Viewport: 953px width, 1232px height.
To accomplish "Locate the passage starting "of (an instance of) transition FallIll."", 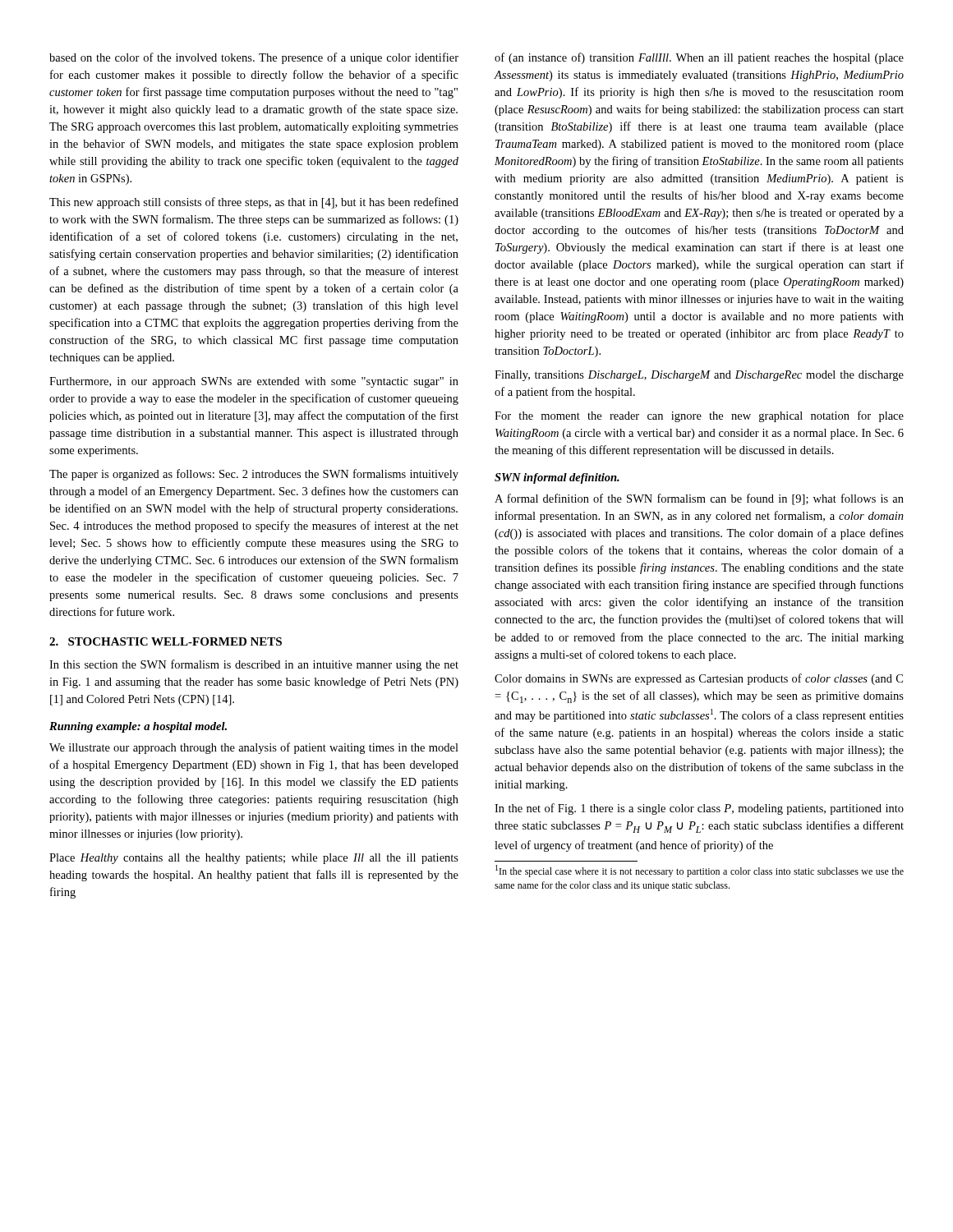I will tap(699, 254).
